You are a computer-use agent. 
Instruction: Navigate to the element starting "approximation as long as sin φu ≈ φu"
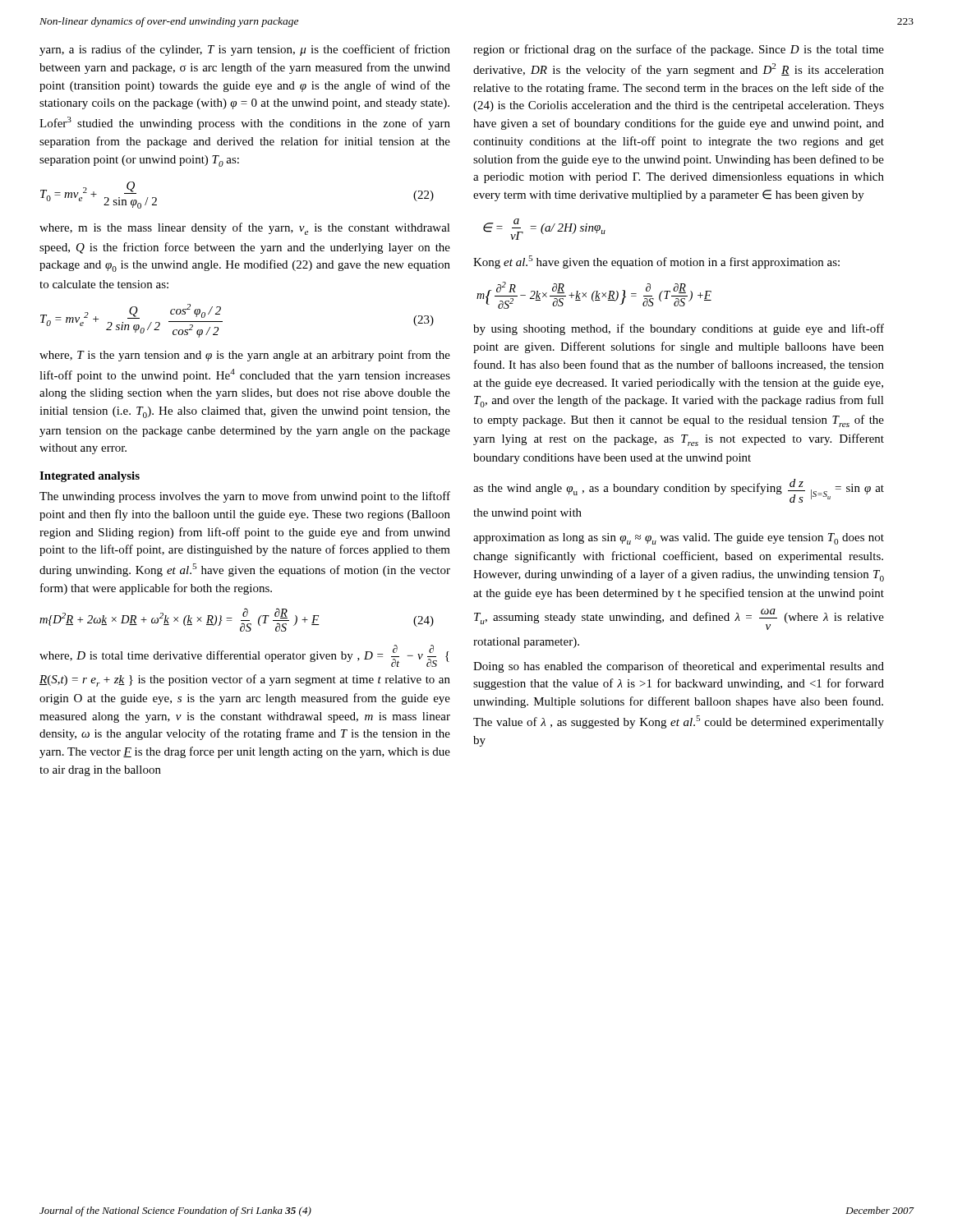coord(679,590)
